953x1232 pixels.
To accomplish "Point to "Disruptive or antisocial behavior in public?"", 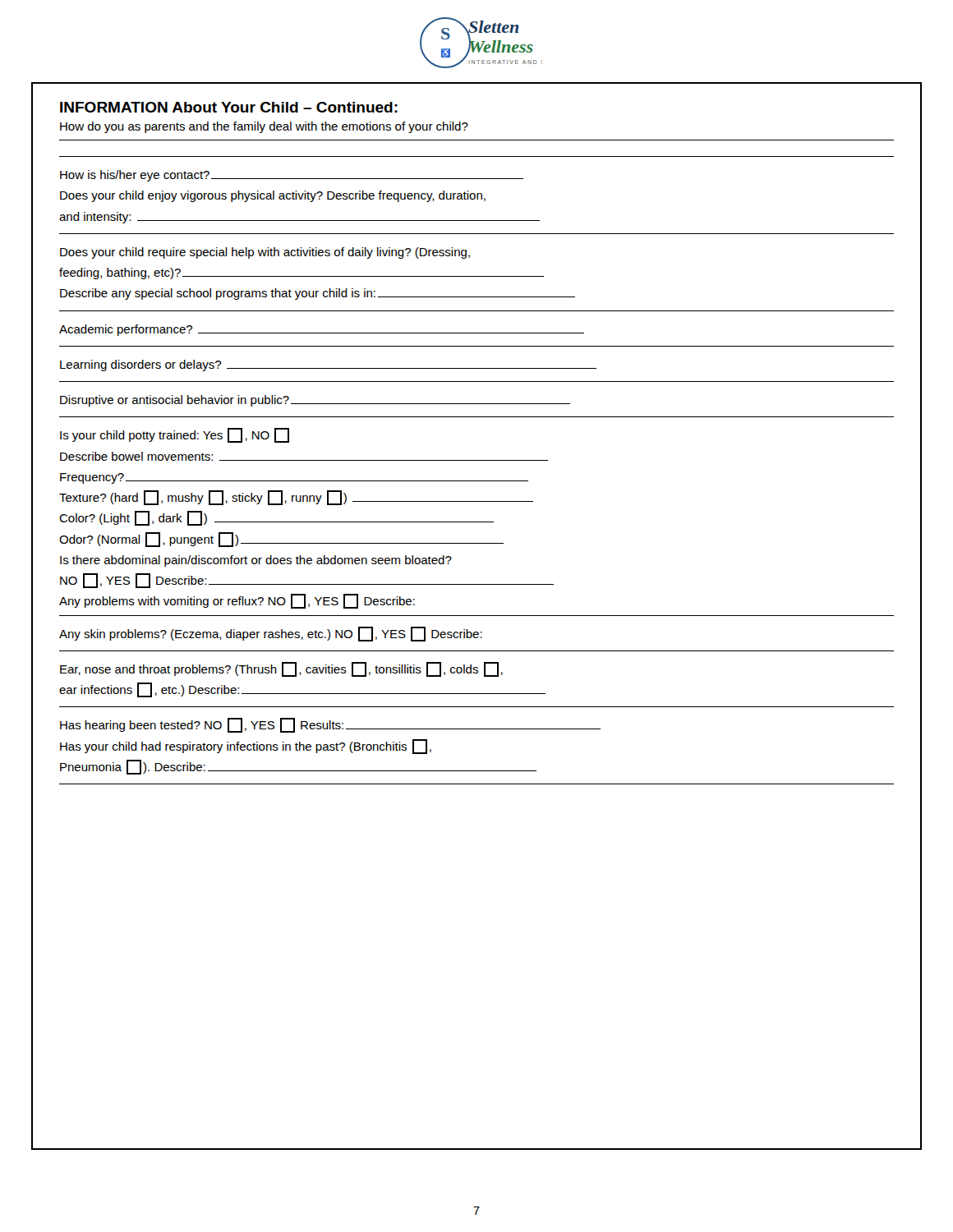I will click(476, 400).
